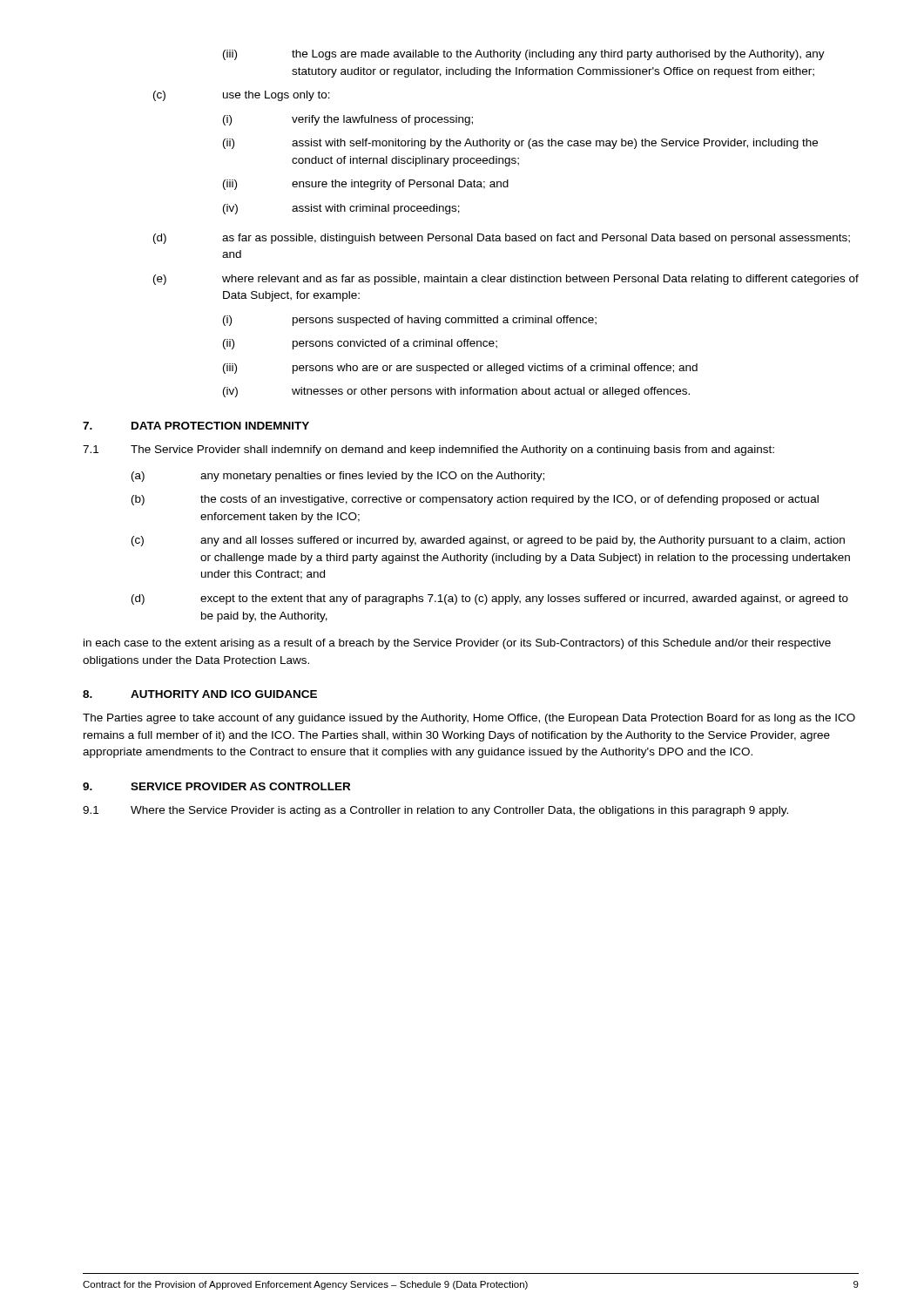Click on the block starting "(d) as far as"
The height and width of the screenshot is (1307, 924).
[506, 246]
